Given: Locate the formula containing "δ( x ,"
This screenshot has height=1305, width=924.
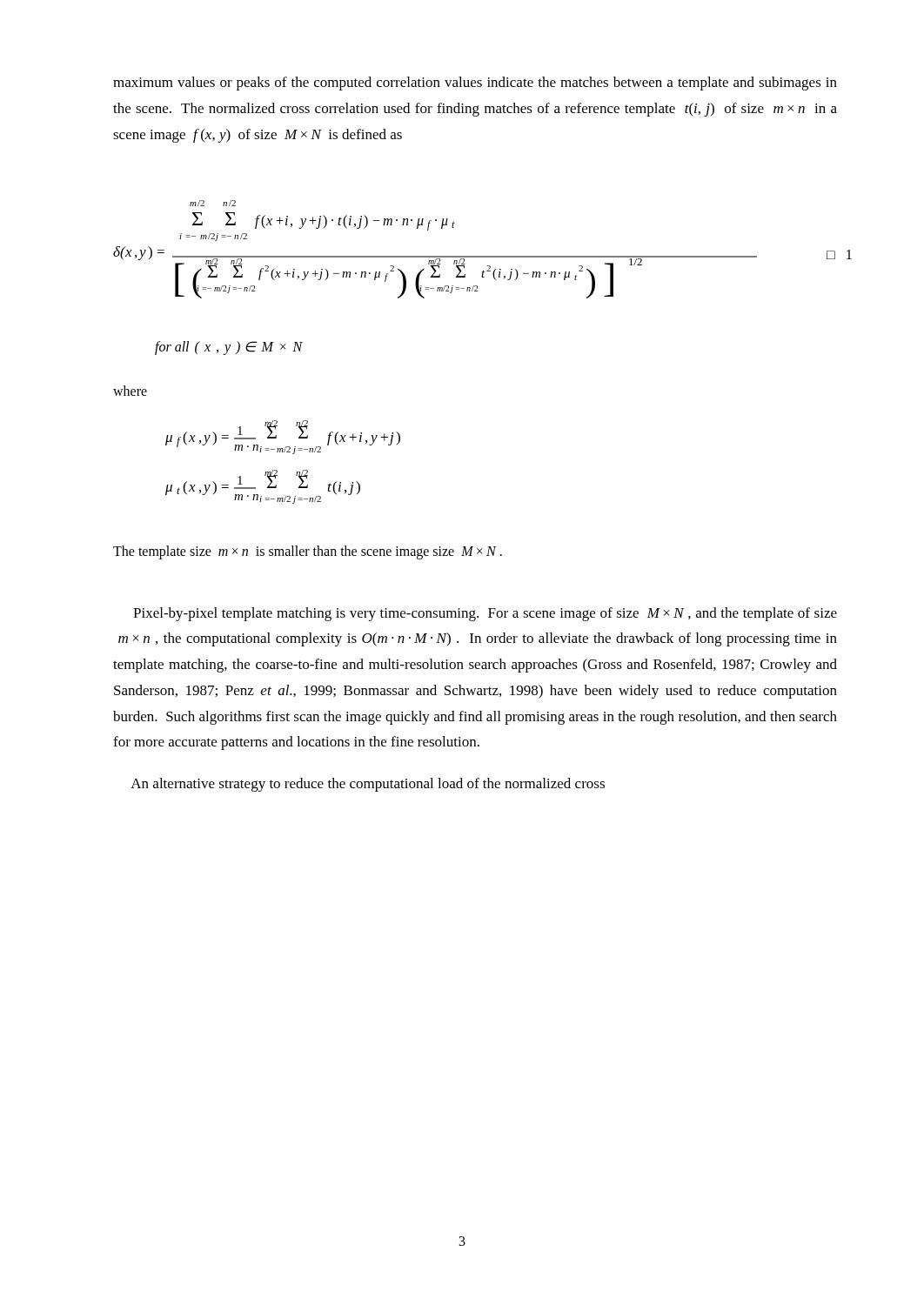Looking at the screenshot, I should pyautogui.click(x=475, y=270).
